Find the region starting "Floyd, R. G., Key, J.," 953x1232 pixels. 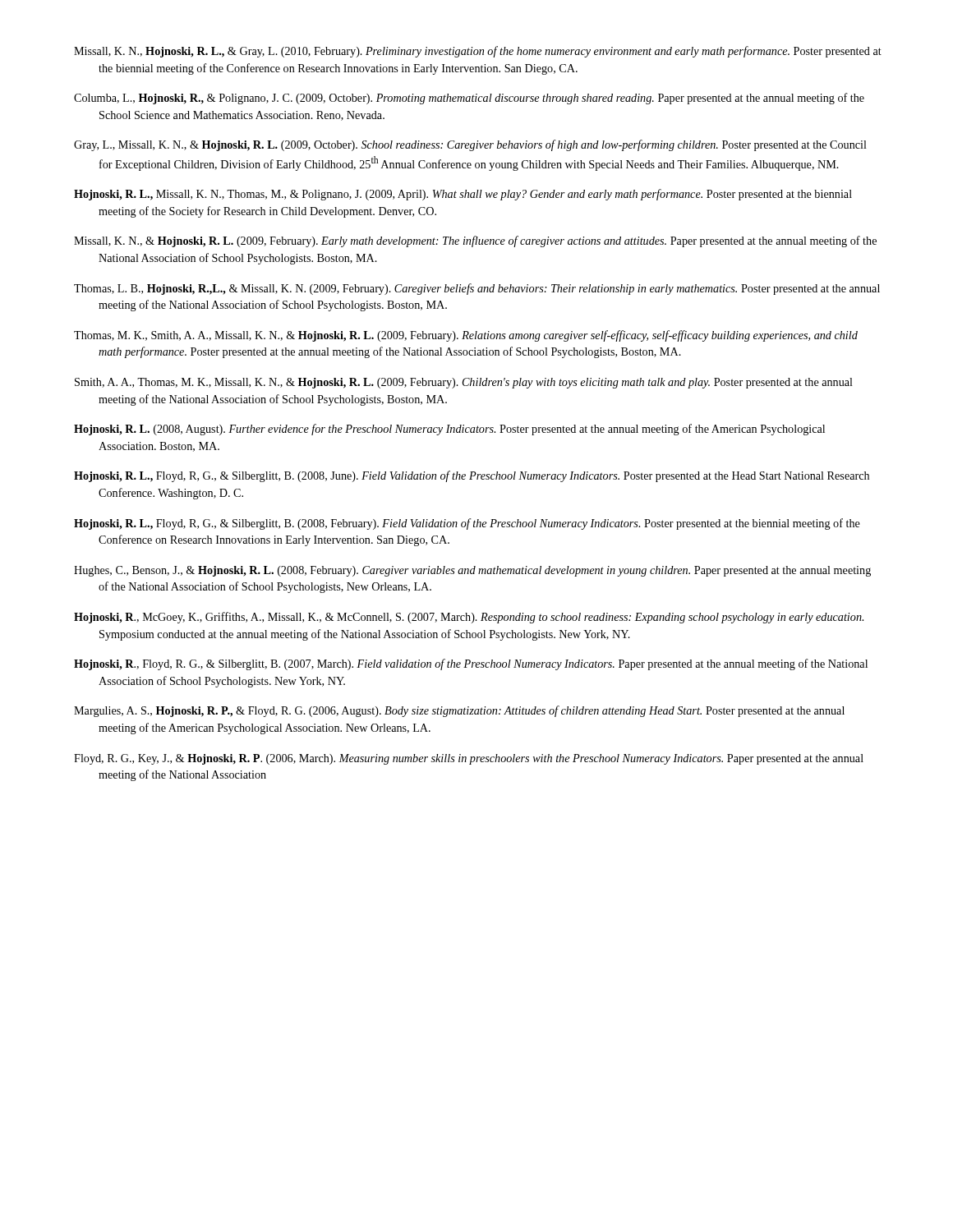point(479,766)
